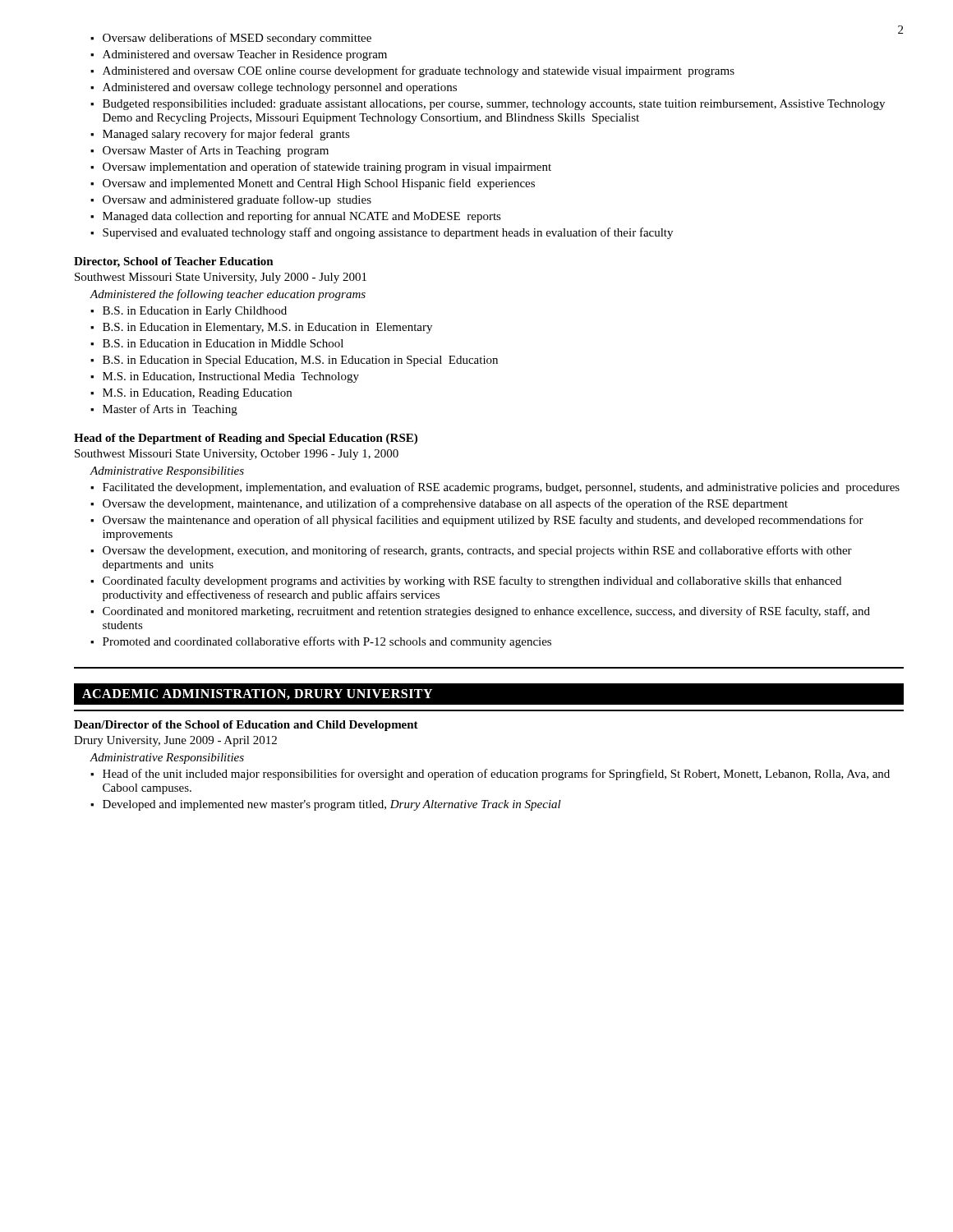Find the text block starting "Southwest Missouri State University, July 2000"
953x1232 pixels.
221,277
